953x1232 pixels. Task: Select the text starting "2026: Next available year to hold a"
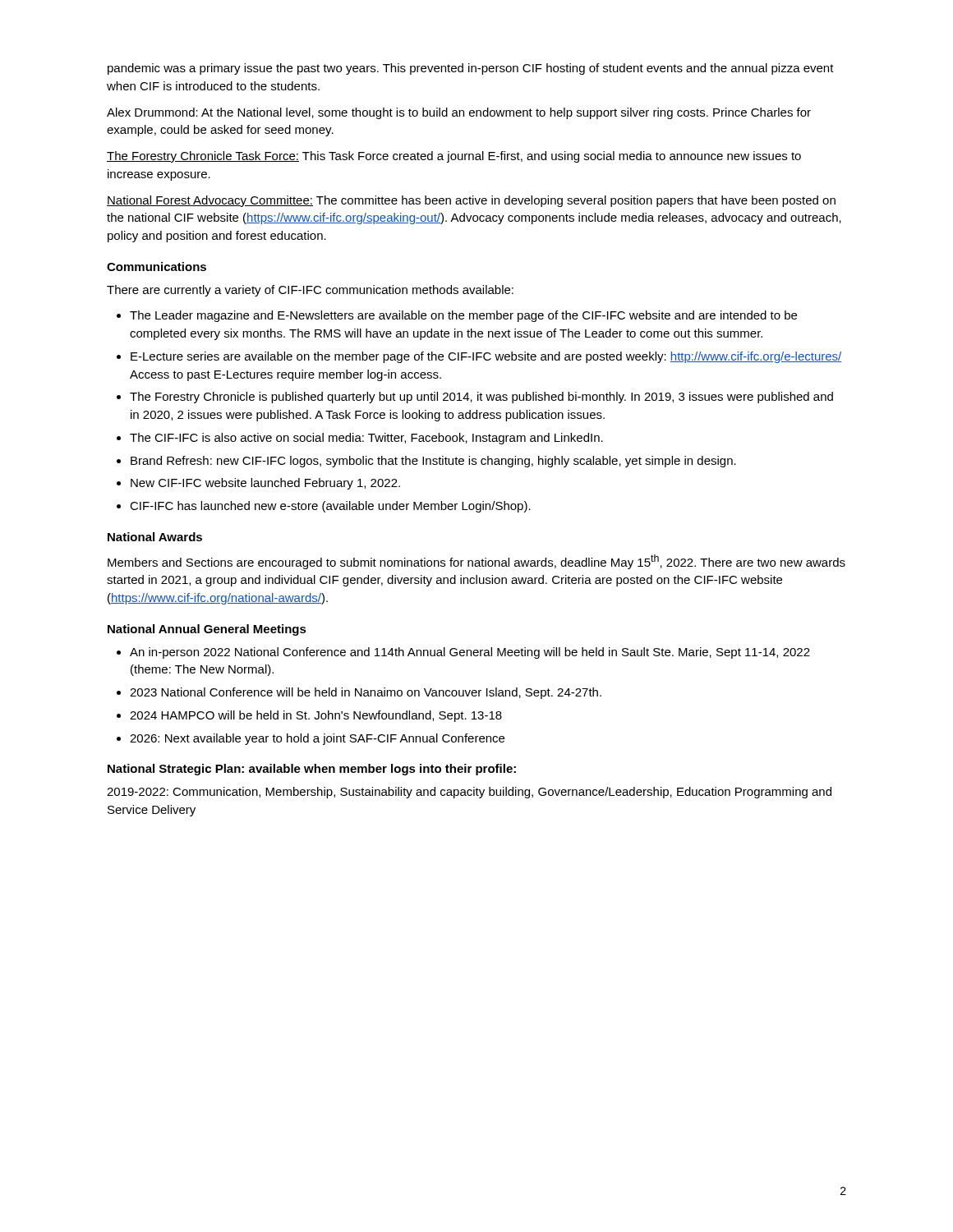pos(488,738)
